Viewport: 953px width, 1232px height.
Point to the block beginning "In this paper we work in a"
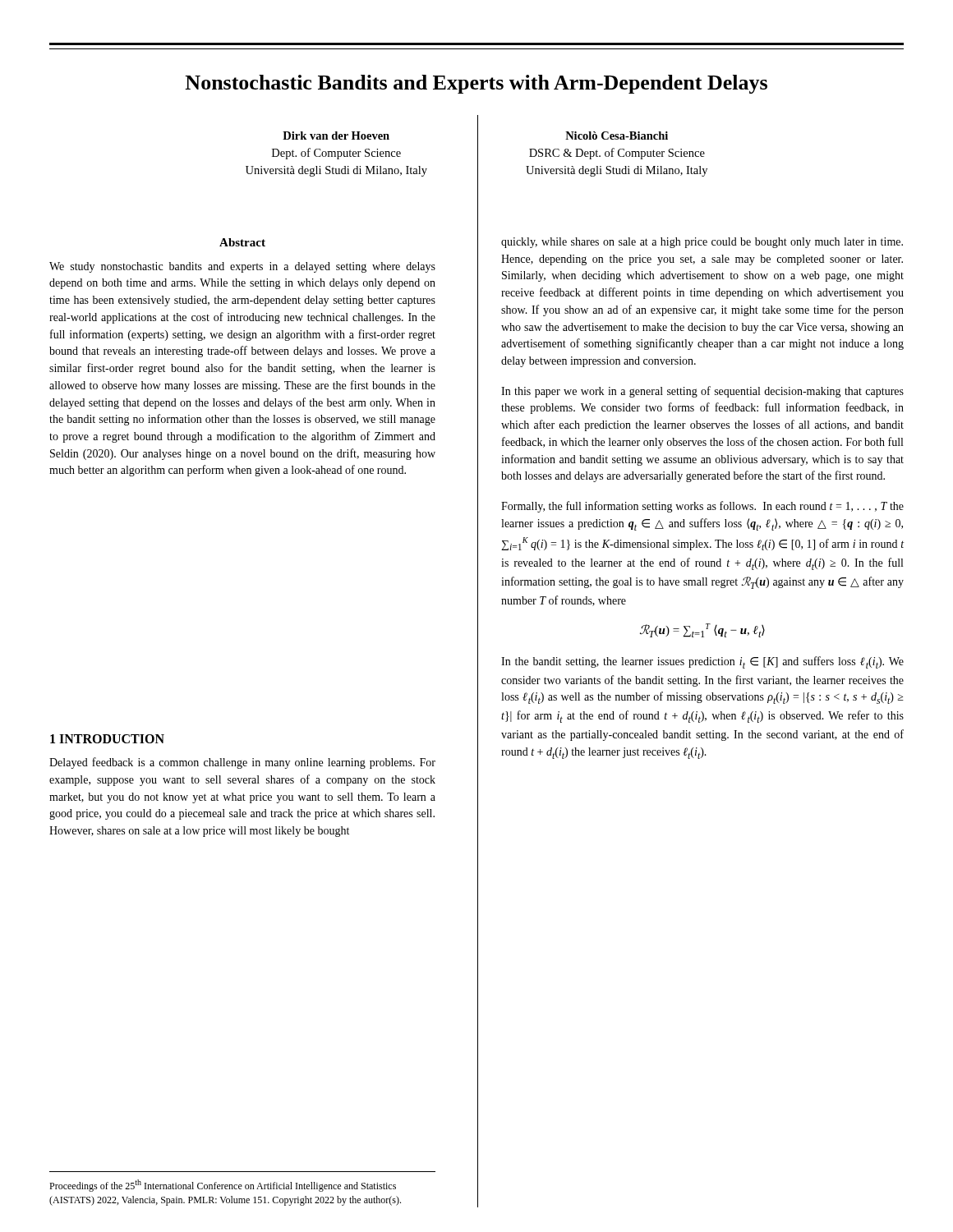[x=702, y=434]
